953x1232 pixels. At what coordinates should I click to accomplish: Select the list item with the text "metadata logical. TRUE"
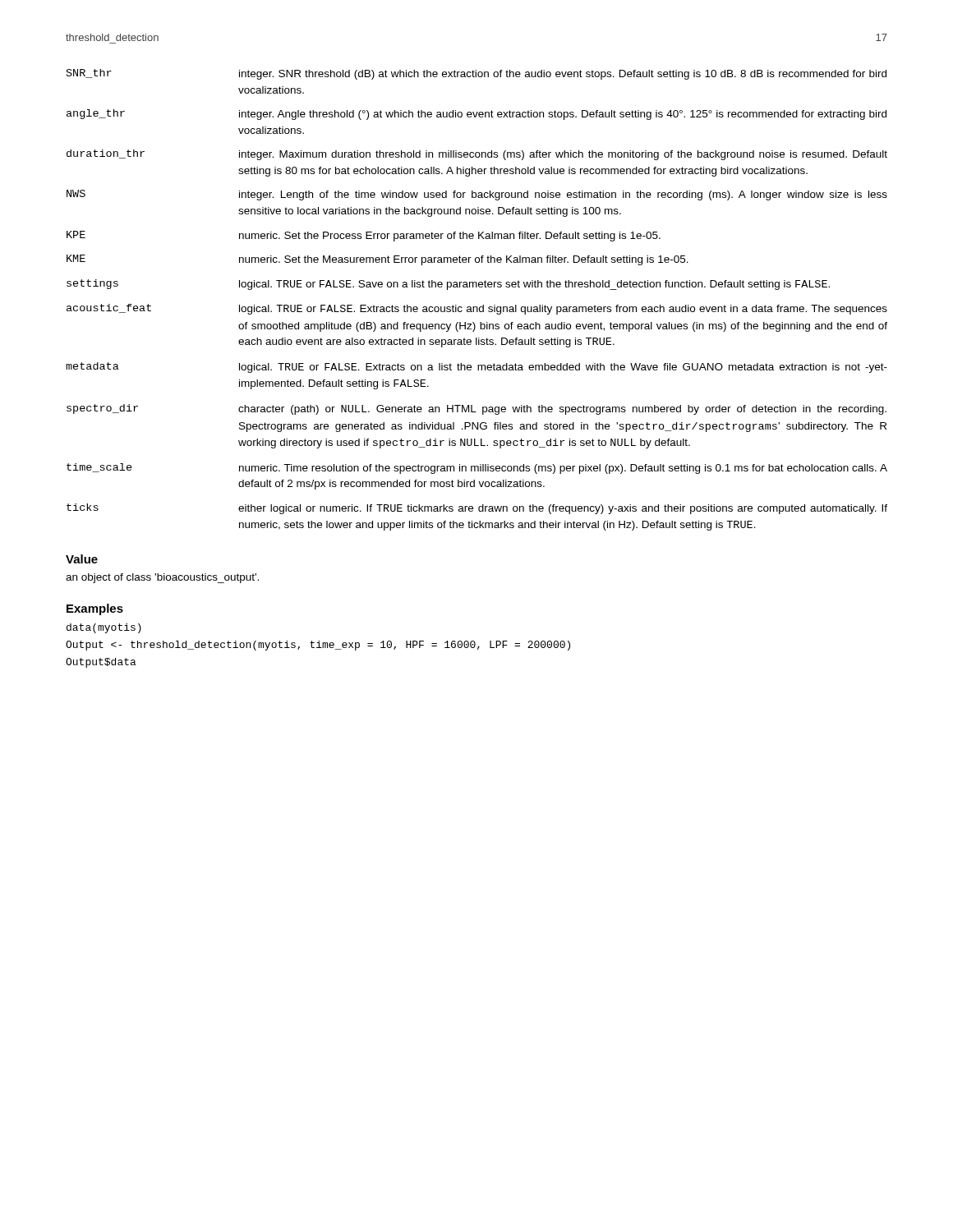[476, 376]
